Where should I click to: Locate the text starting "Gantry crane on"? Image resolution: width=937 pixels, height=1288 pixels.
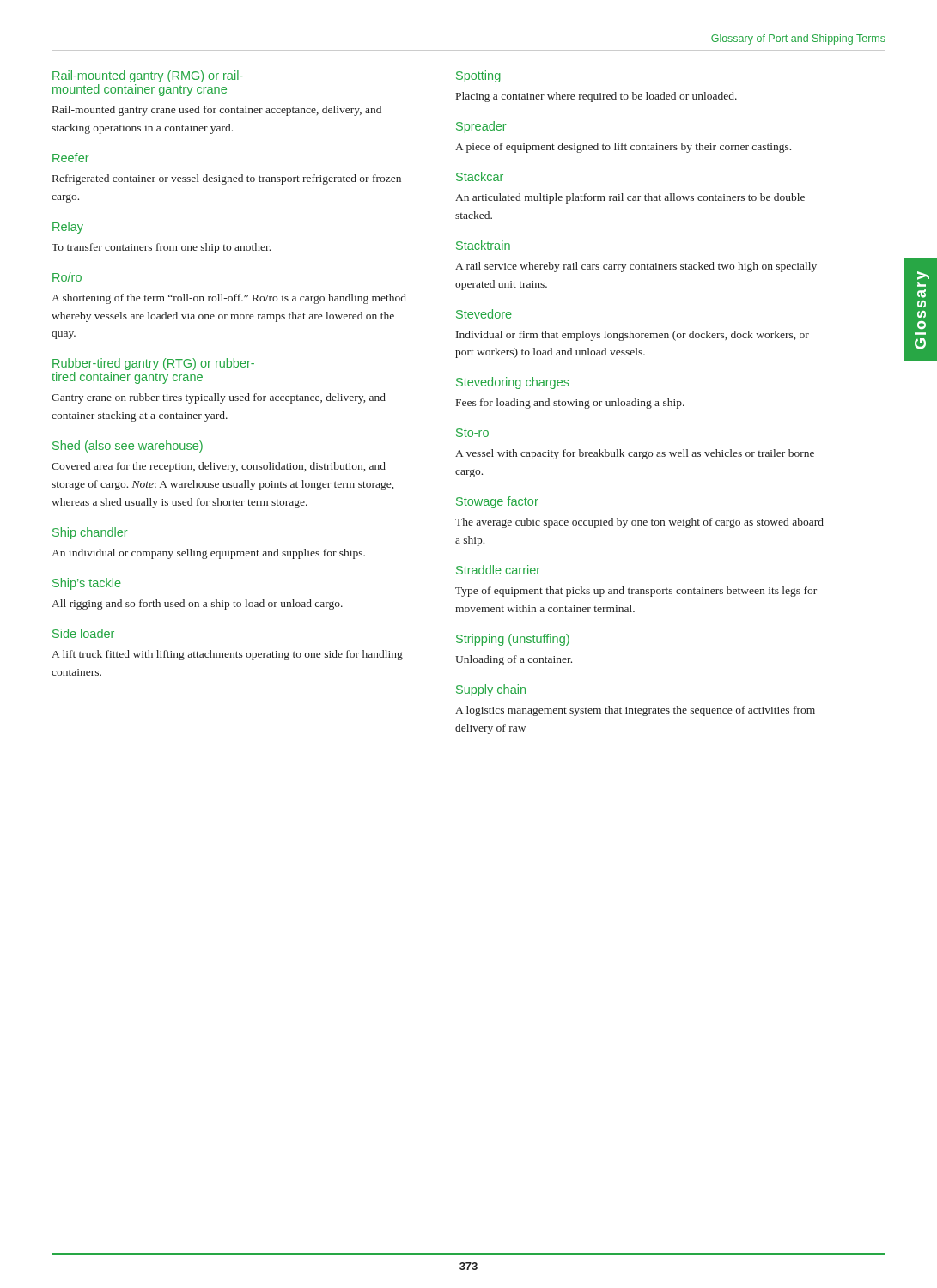(219, 406)
